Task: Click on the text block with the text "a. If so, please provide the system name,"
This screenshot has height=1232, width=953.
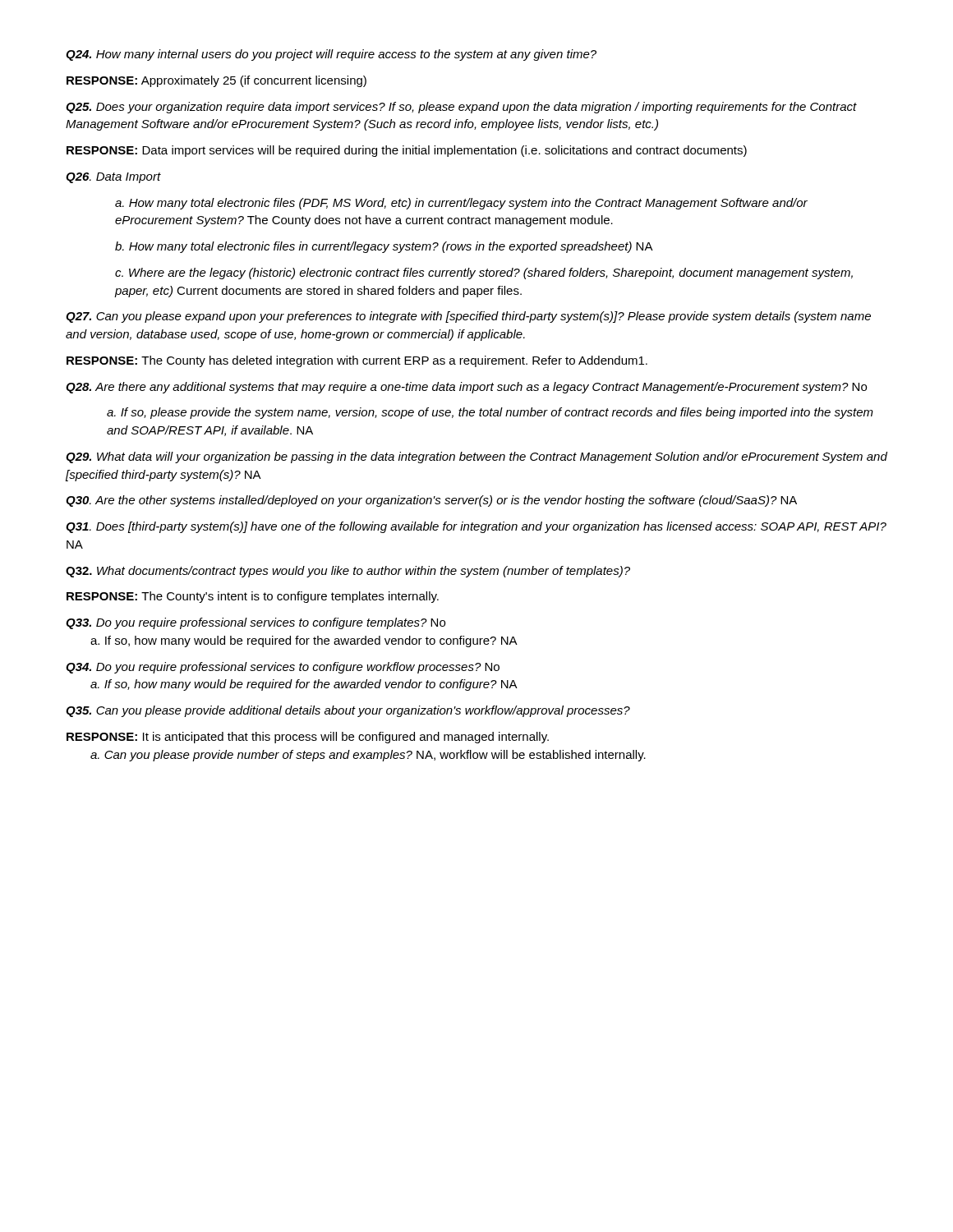Action: 497,421
